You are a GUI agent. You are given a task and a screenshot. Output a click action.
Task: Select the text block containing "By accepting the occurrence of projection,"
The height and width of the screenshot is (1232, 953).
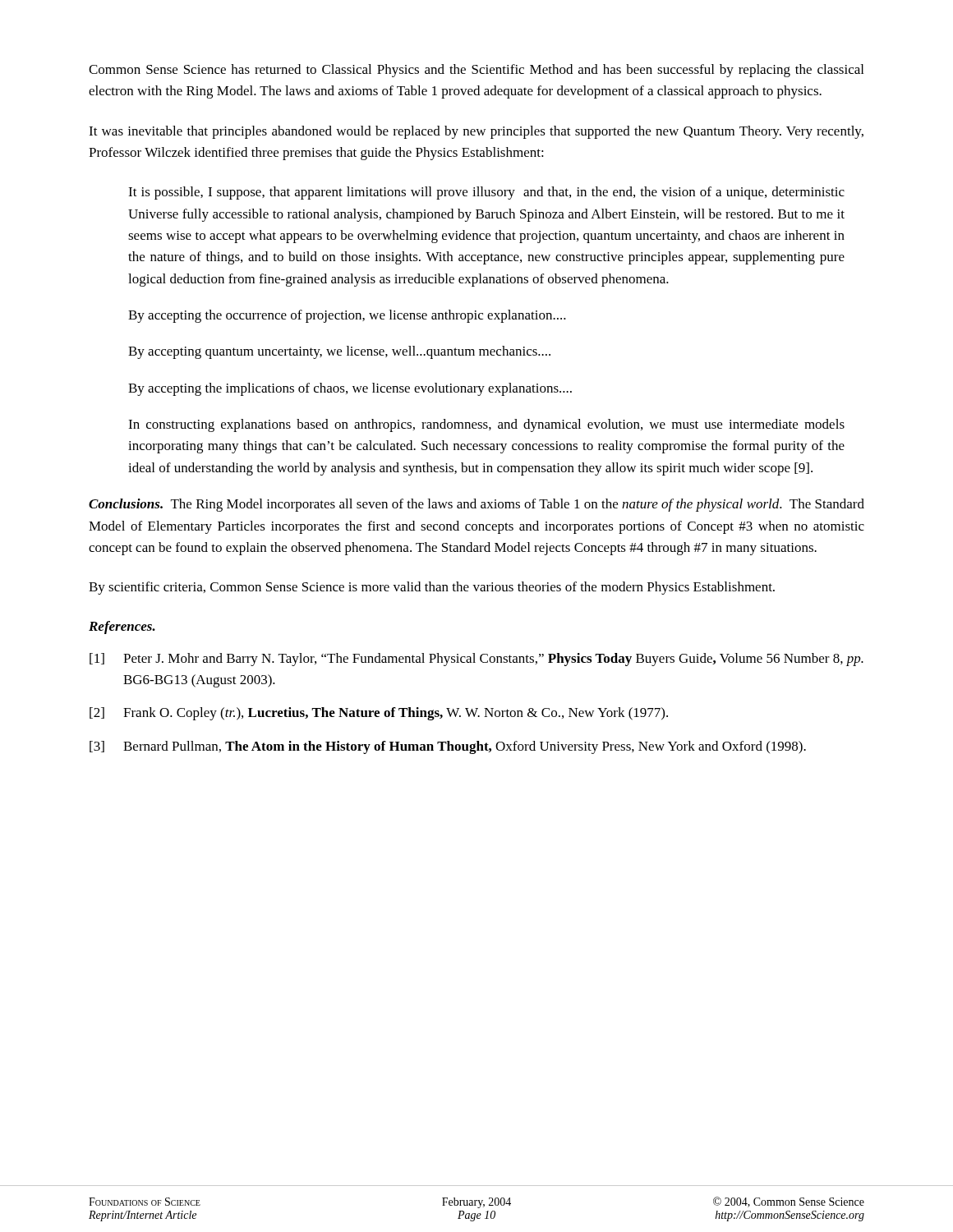click(x=347, y=315)
